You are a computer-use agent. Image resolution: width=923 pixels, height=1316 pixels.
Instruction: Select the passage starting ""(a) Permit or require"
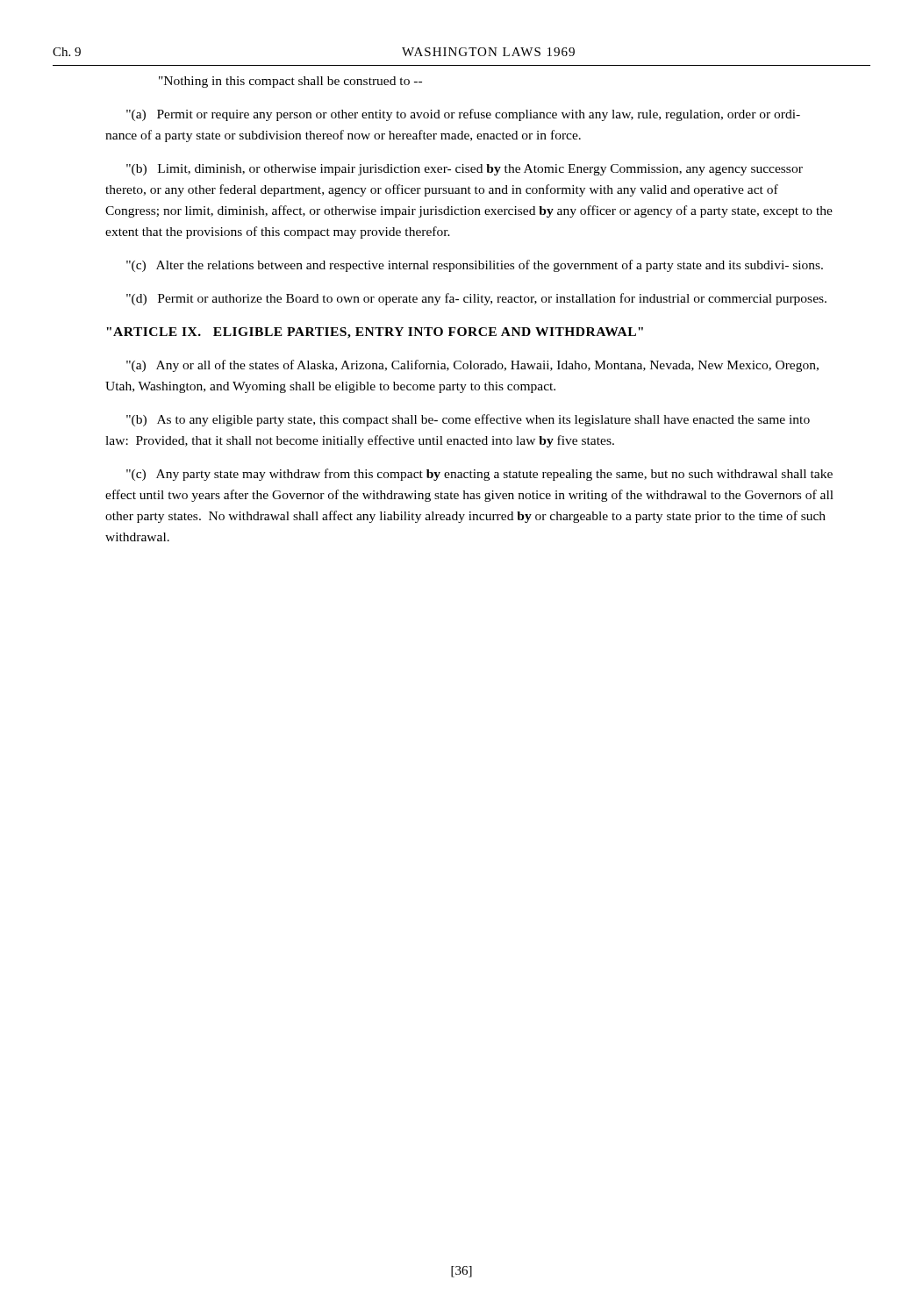point(453,124)
